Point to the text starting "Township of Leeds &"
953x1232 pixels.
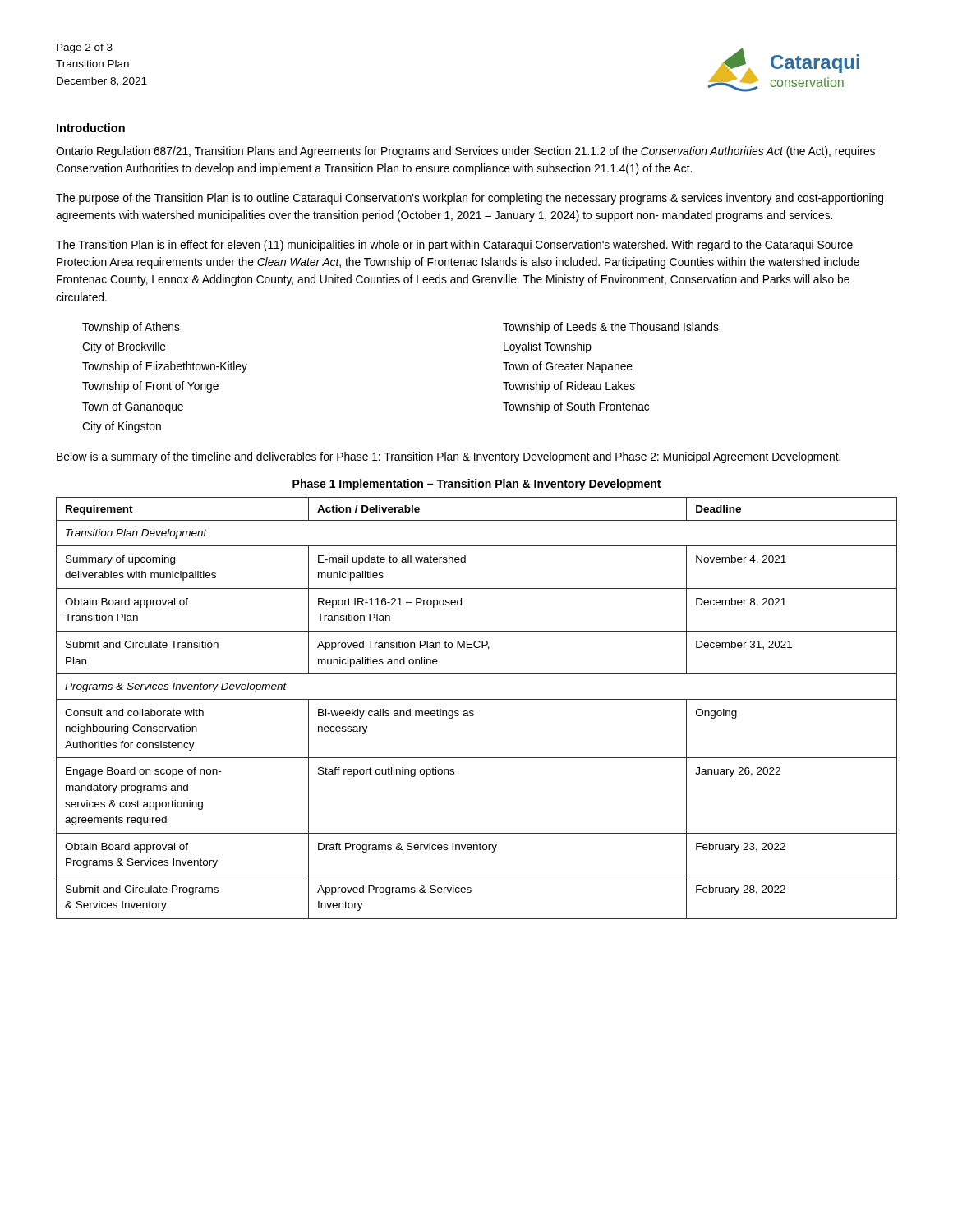(x=611, y=327)
